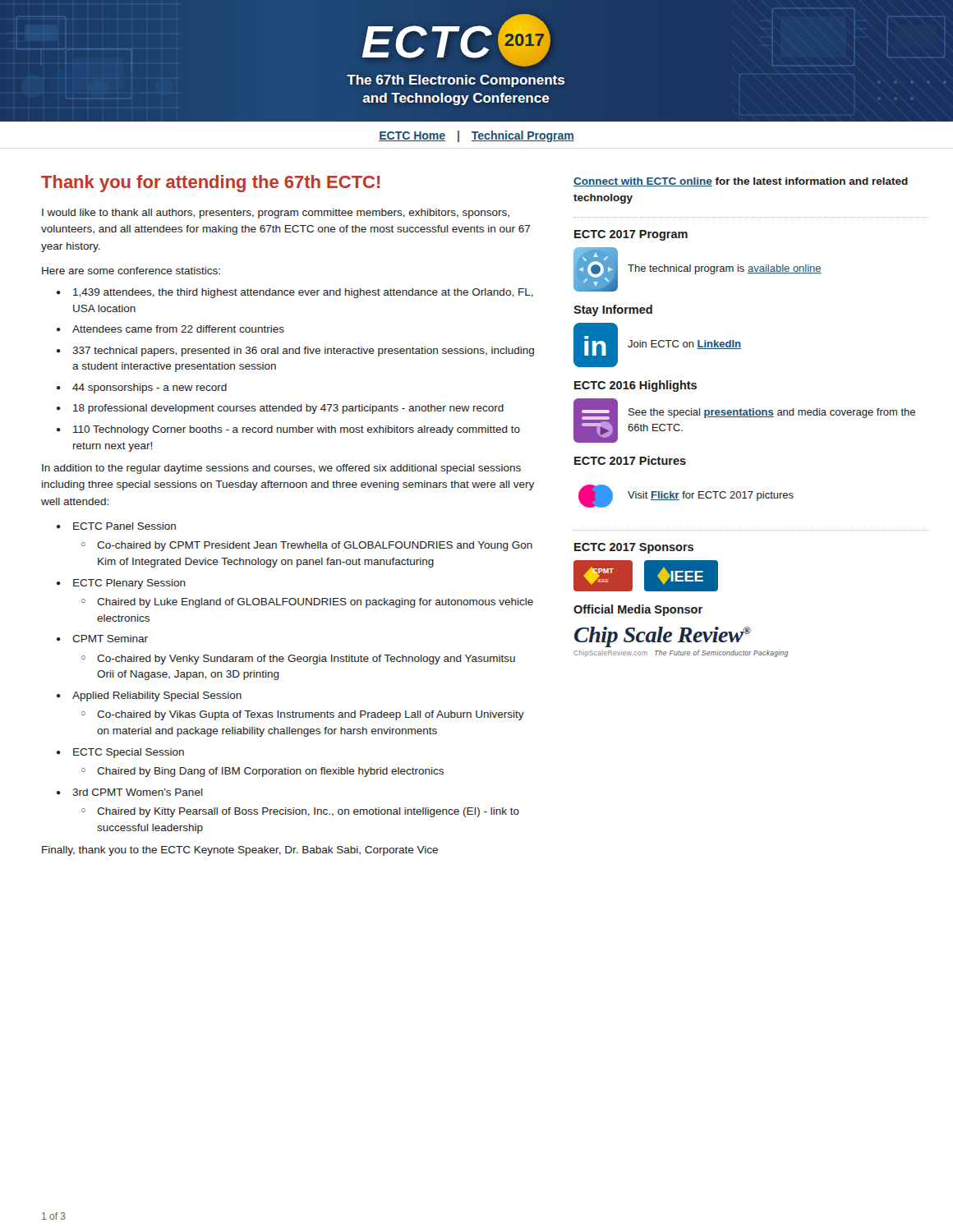The height and width of the screenshot is (1232, 953).
Task: Navigate to the element starting "CPMT Seminar Co-chaired"
Action: click(x=304, y=658)
